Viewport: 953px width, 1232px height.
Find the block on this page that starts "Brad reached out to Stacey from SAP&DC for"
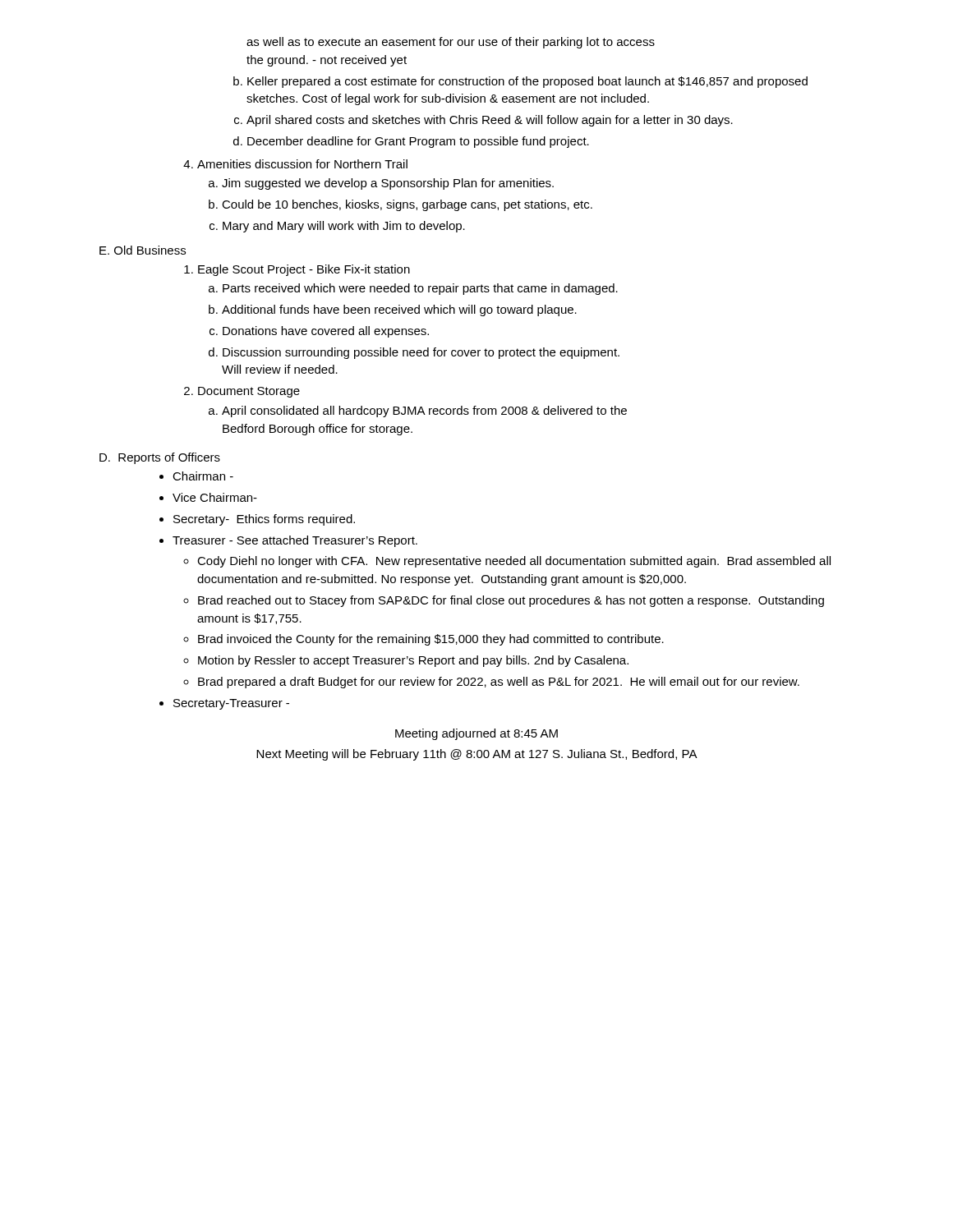(511, 609)
